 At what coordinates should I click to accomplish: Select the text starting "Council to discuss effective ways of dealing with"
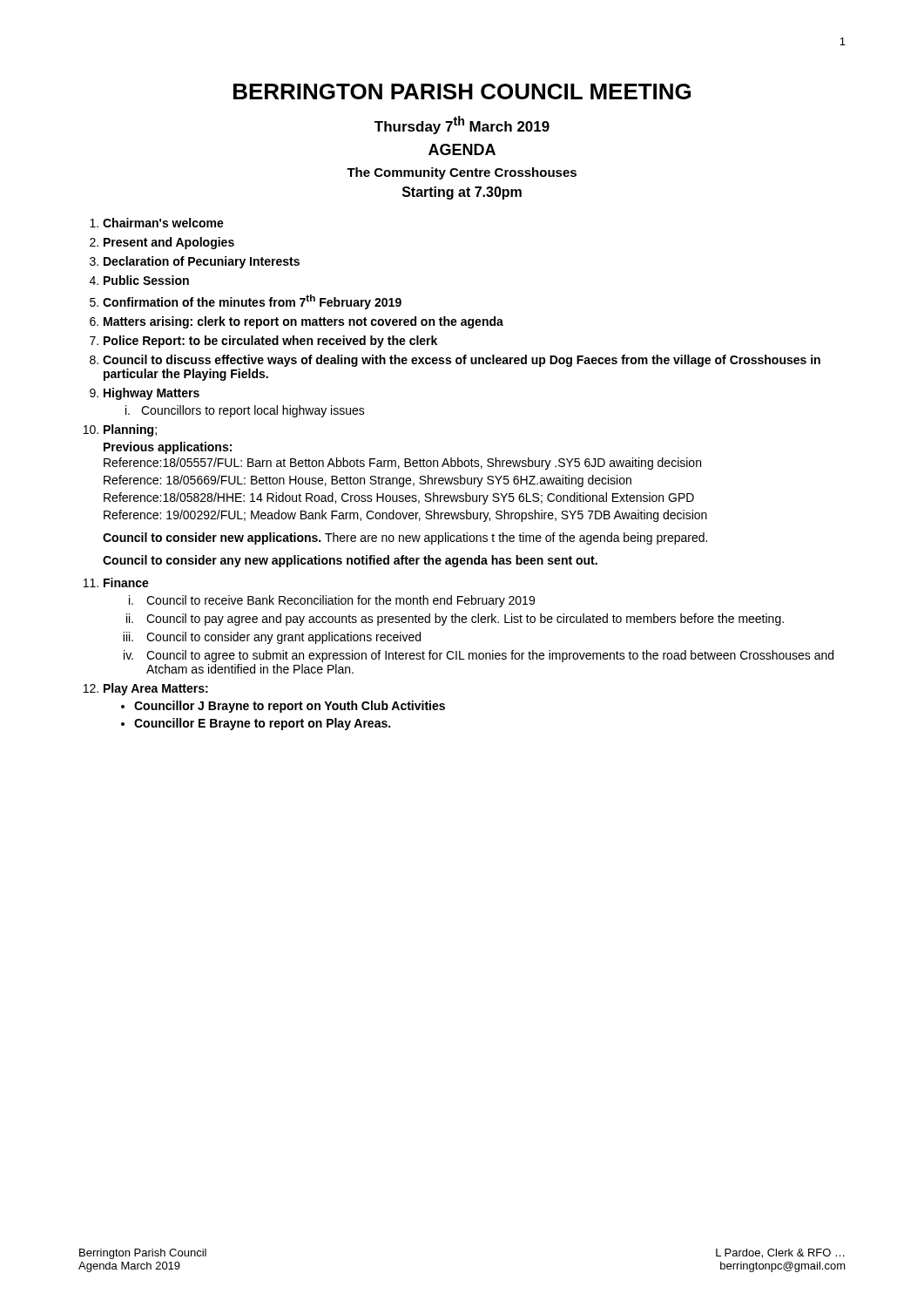click(462, 367)
